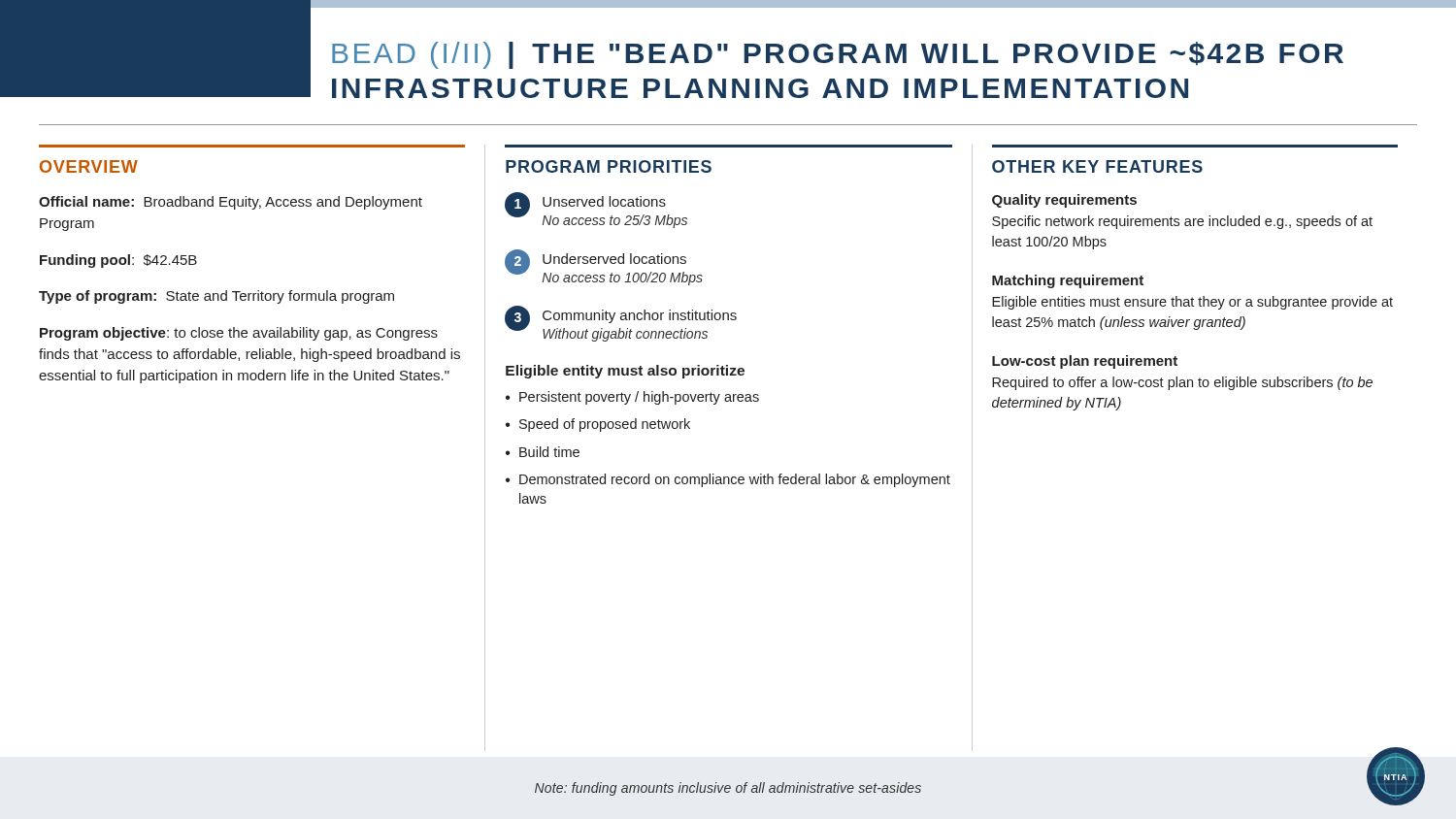Viewport: 1456px width, 819px height.
Task: Find the block on this page that starts "• Demonstrated record on compliance"
Action: (728, 489)
